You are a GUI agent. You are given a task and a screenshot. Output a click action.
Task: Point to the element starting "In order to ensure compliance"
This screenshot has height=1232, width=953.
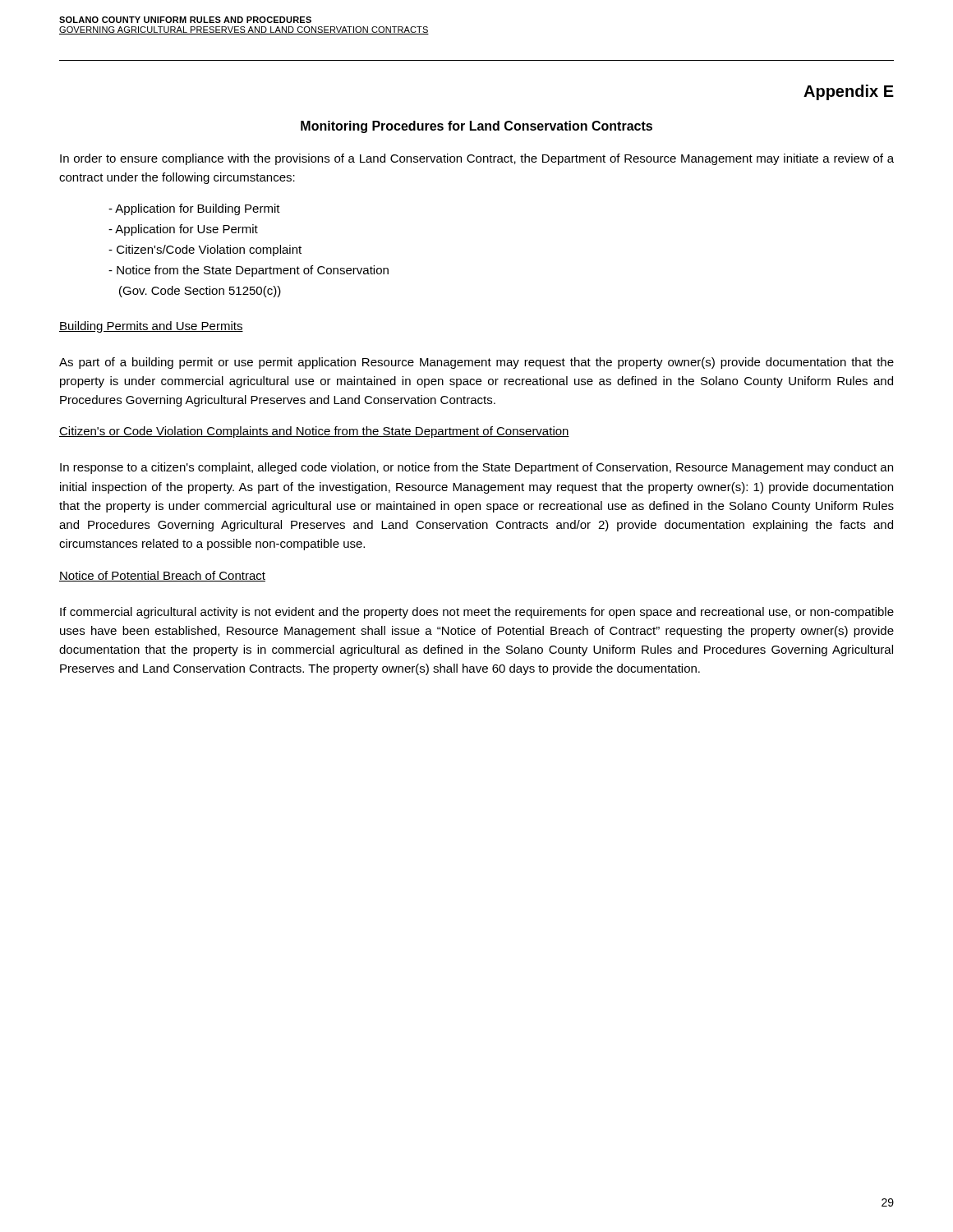pyautogui.click(x=476, y=168)
